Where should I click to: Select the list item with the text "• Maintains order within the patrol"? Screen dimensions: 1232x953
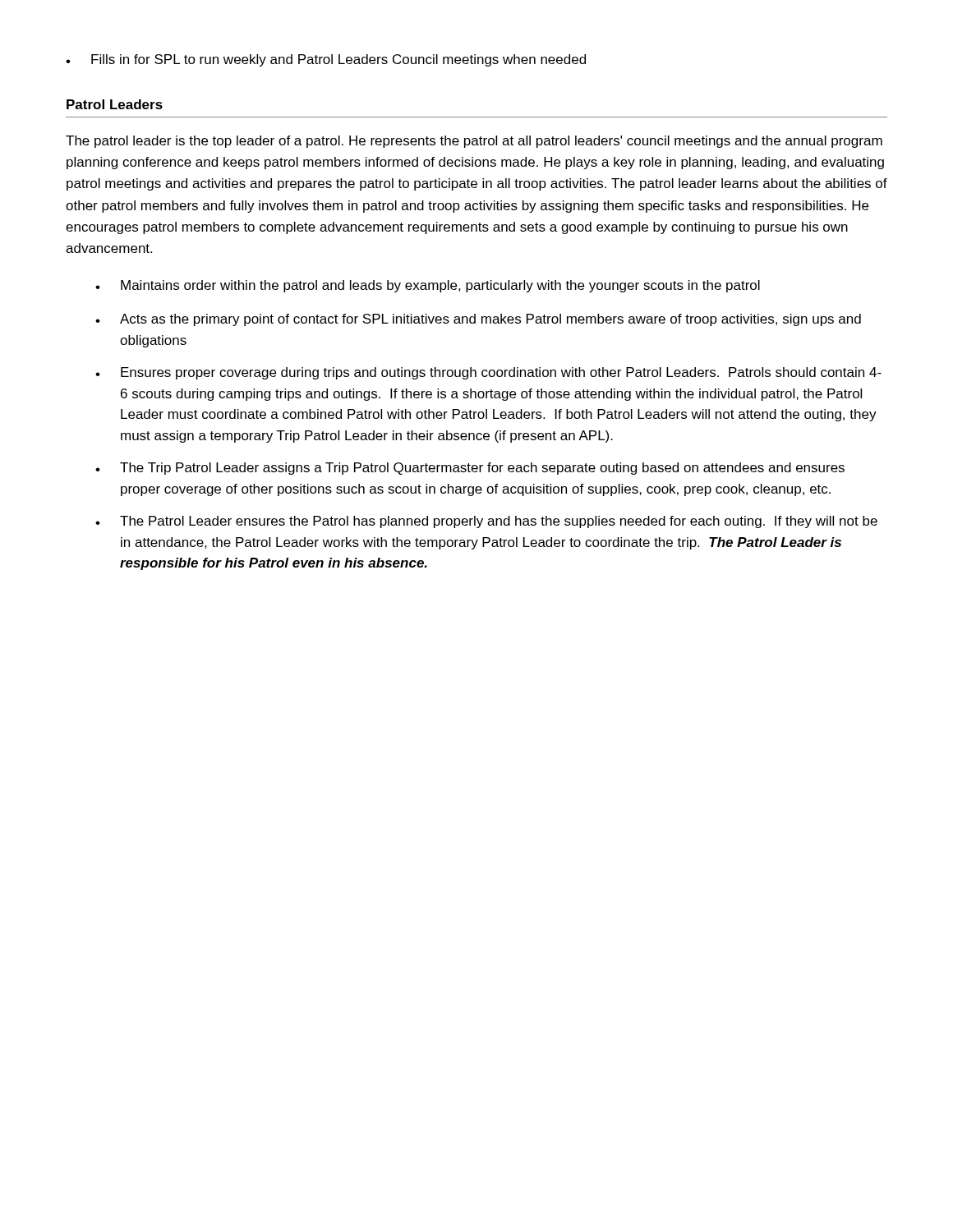428,286
